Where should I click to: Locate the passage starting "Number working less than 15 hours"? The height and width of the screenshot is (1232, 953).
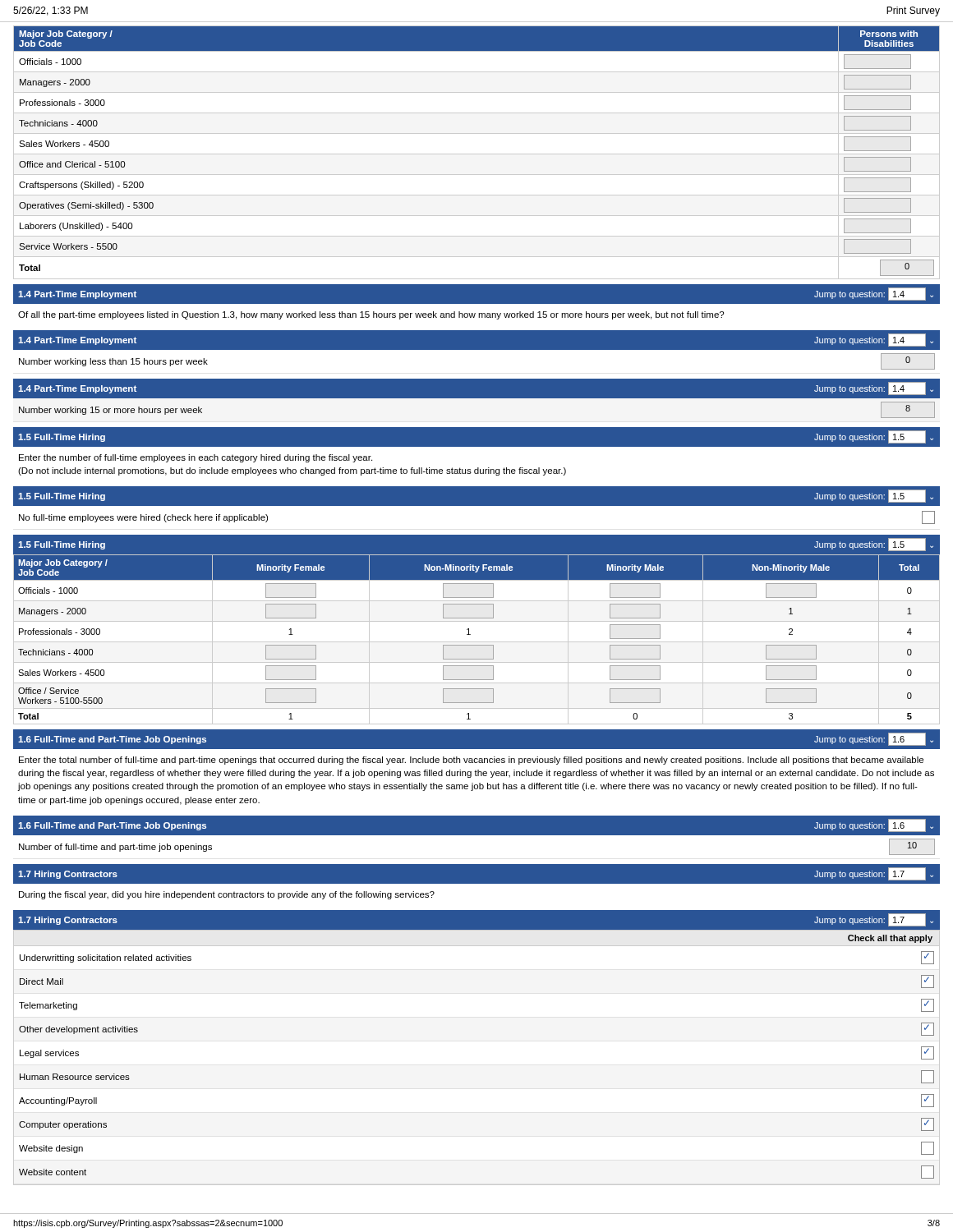click(476, 361)
